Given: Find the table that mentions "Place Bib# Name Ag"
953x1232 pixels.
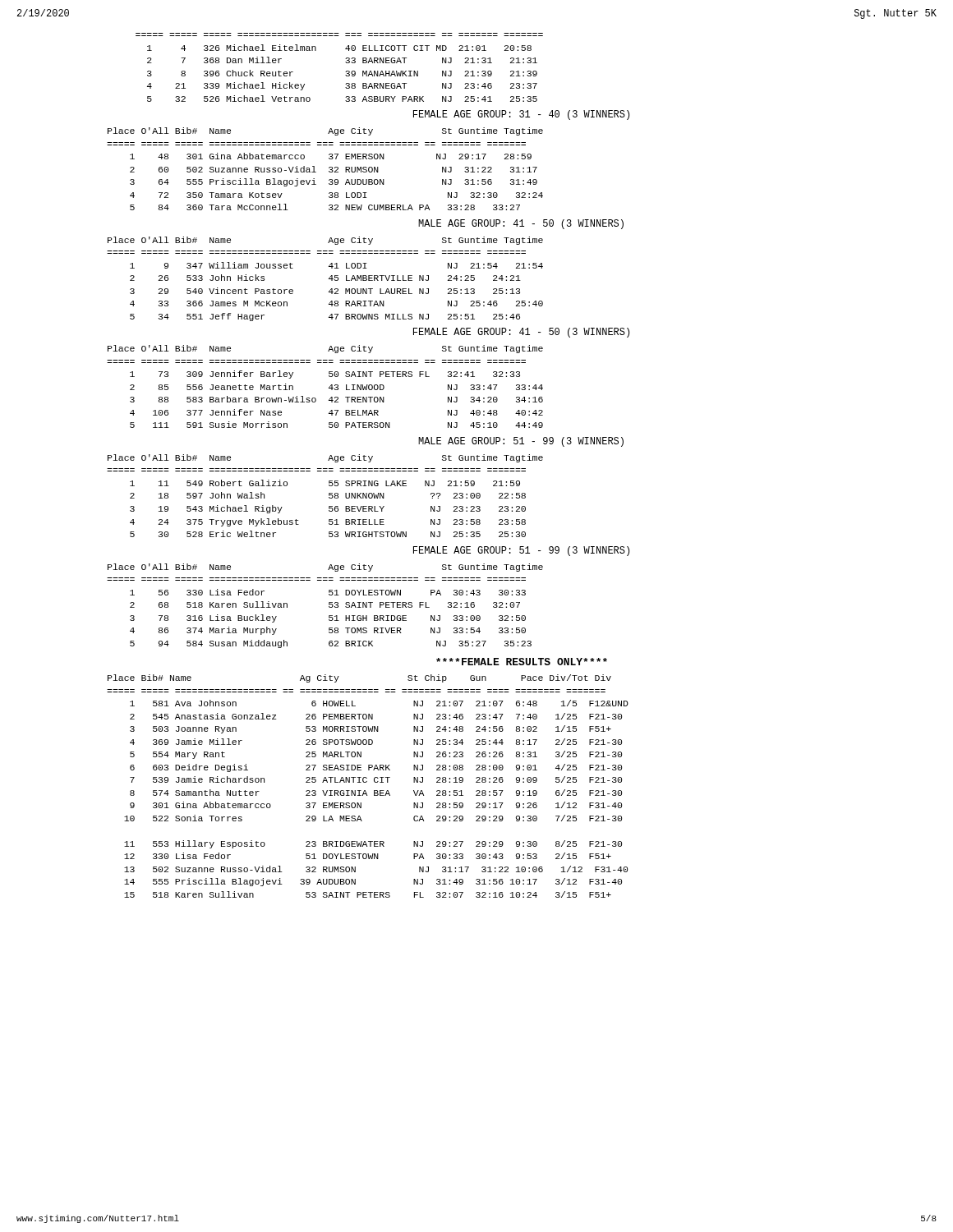Looking at the screenshot, I should coord(522,787).
